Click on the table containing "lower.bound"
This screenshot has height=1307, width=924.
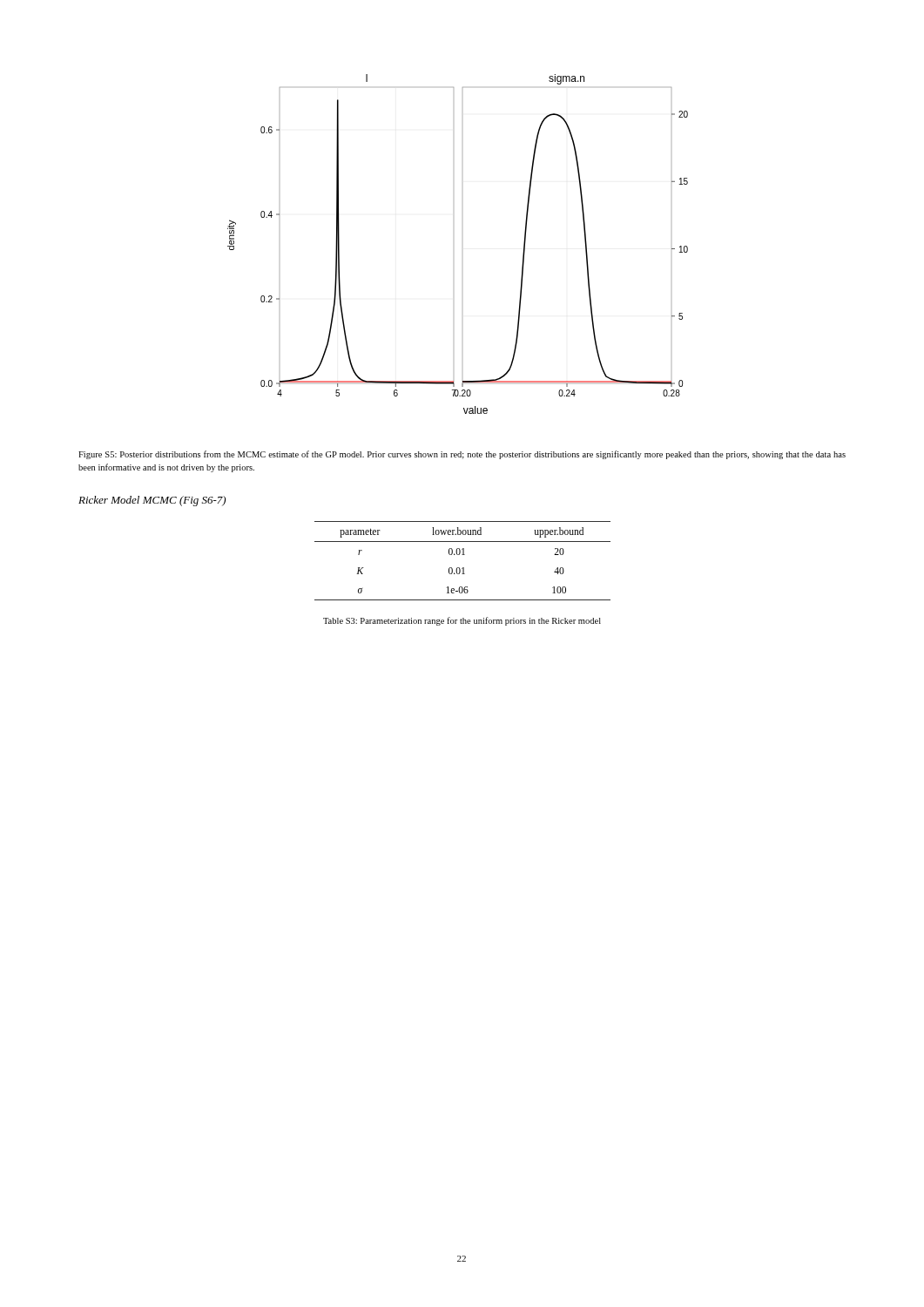point(462,561)
